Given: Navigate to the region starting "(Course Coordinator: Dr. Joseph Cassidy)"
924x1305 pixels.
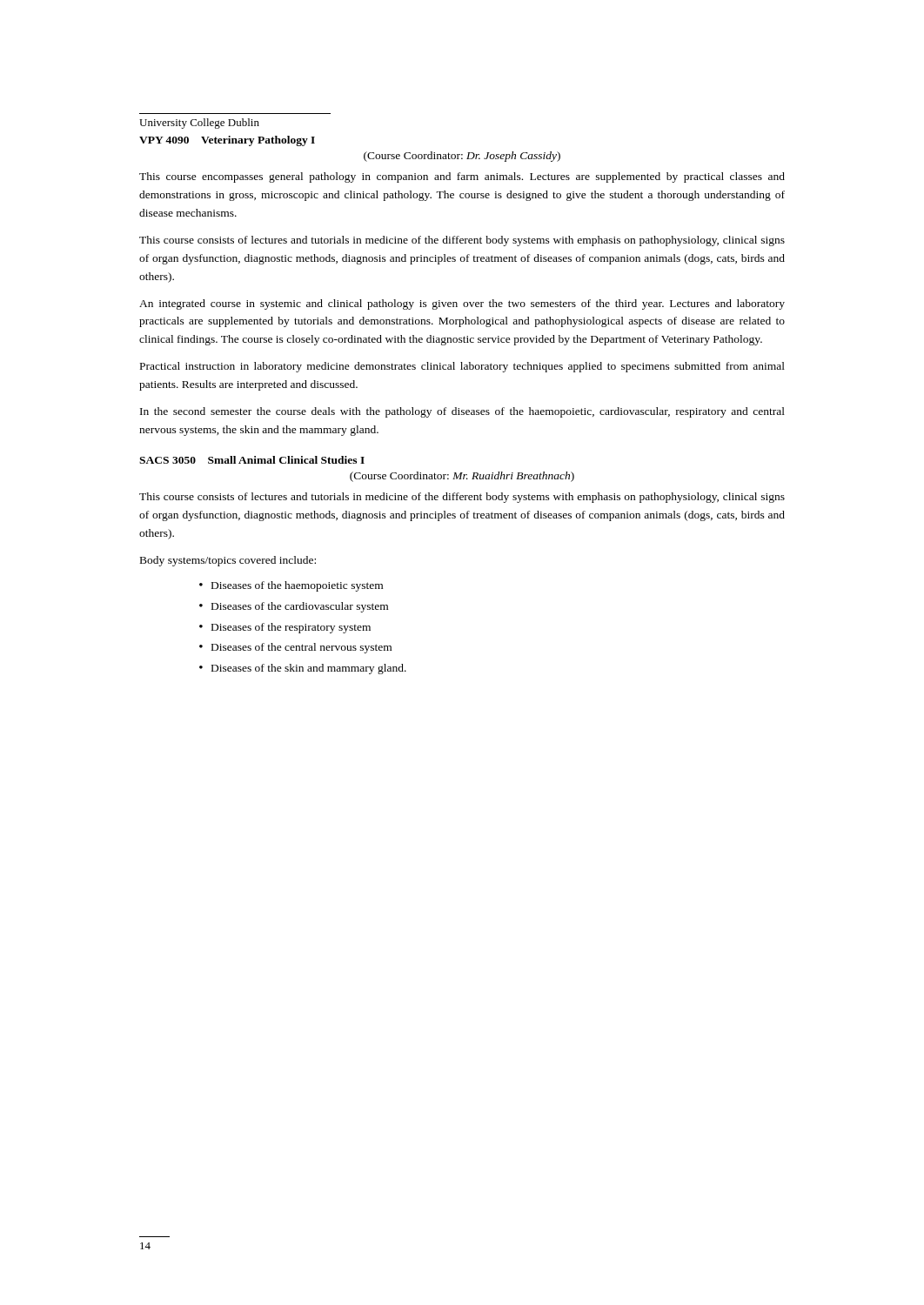Looking at the screenshot, I should (462, 156).
